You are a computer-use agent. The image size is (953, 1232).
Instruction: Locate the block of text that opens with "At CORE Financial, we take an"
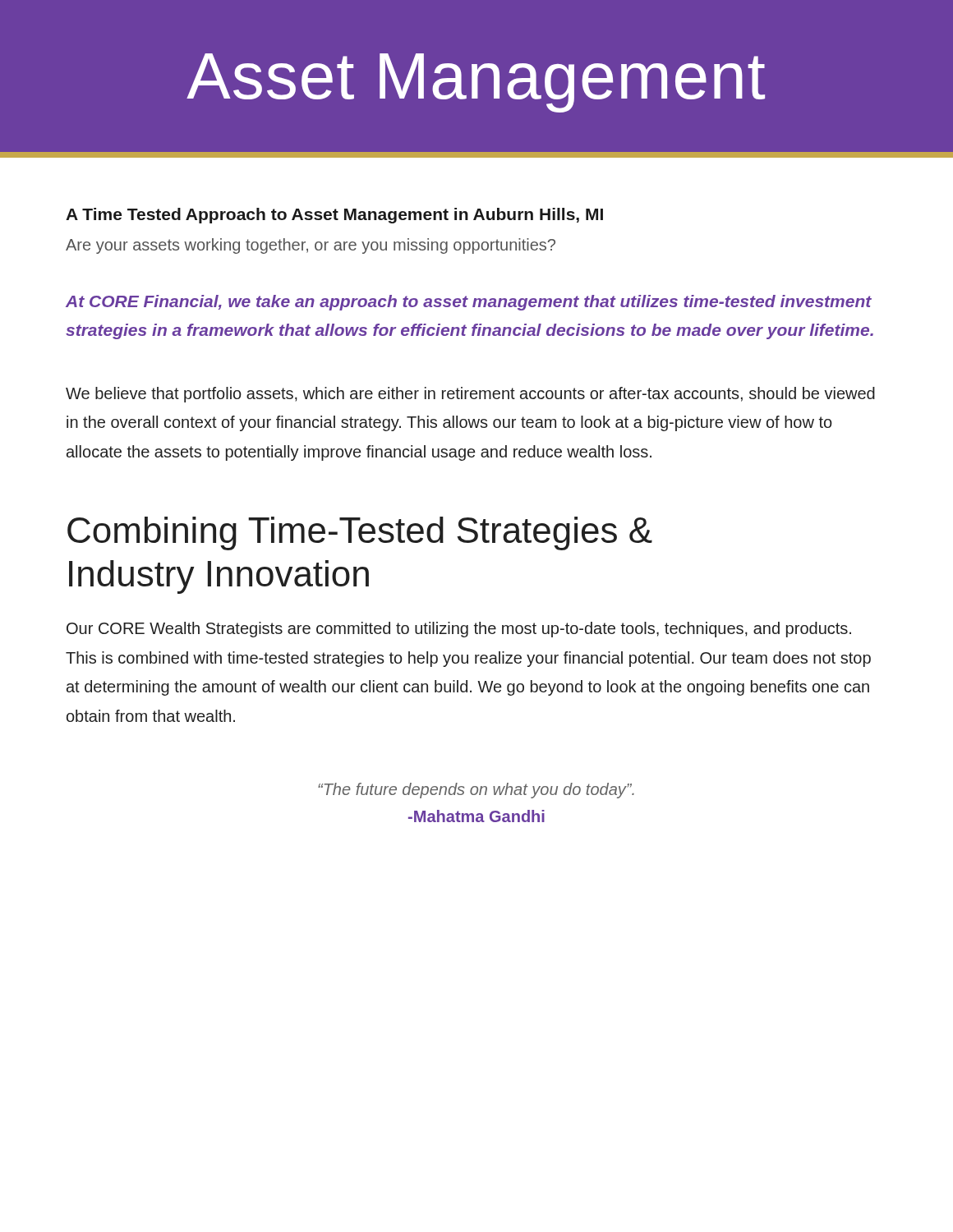476,316
